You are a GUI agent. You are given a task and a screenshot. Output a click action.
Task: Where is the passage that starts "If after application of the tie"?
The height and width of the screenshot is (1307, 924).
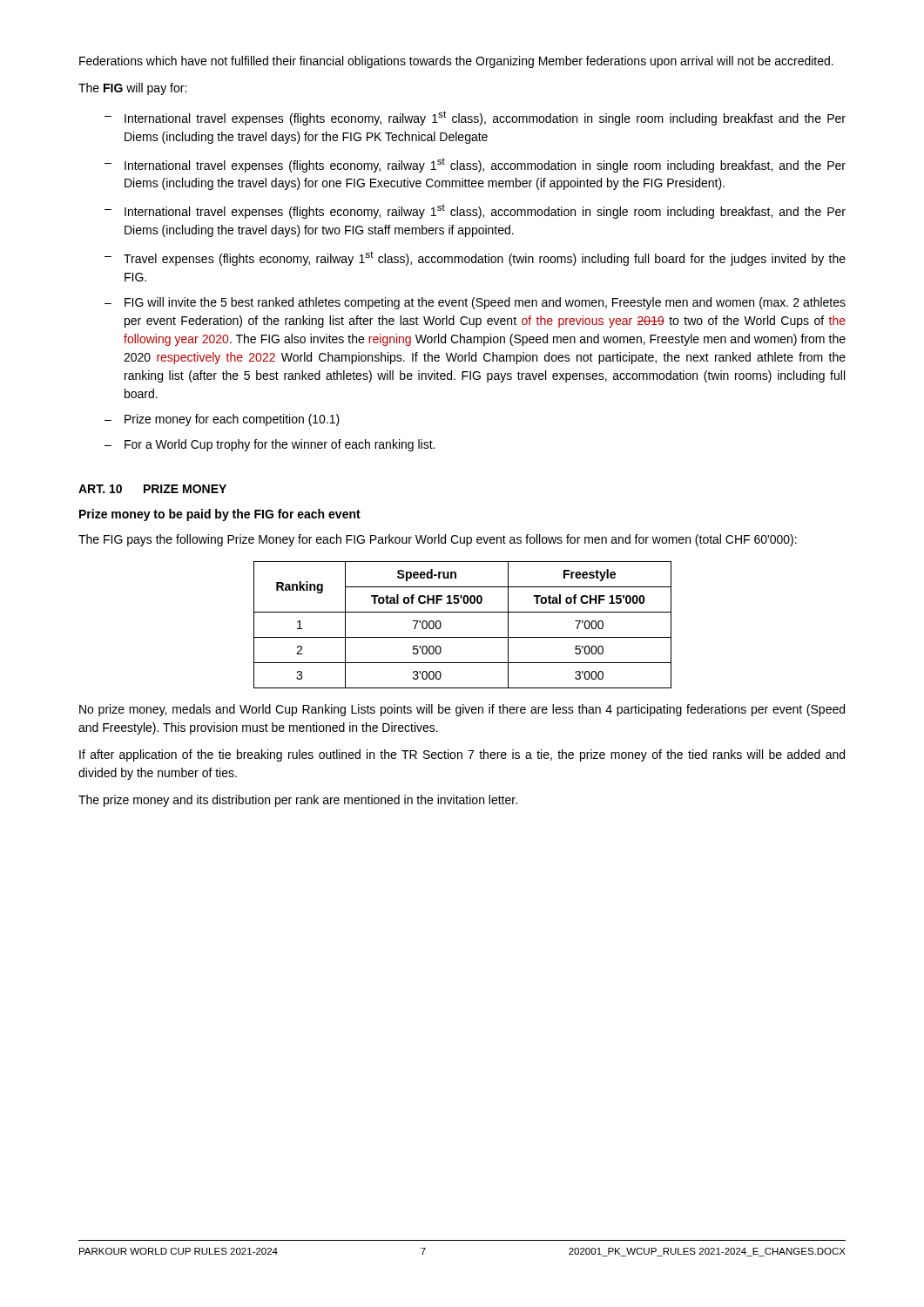462,764
